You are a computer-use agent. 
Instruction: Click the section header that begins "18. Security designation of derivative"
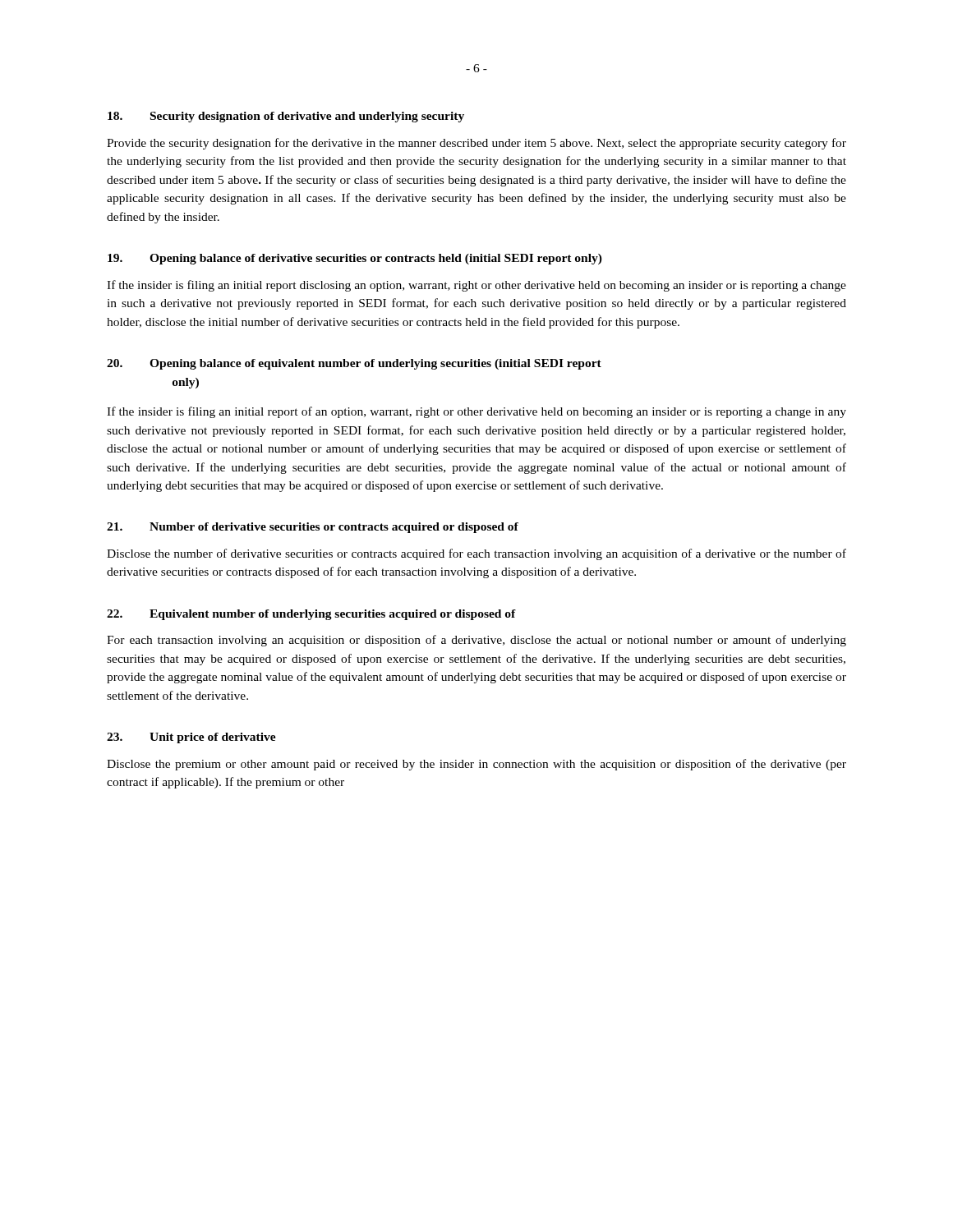pos(286,116)
